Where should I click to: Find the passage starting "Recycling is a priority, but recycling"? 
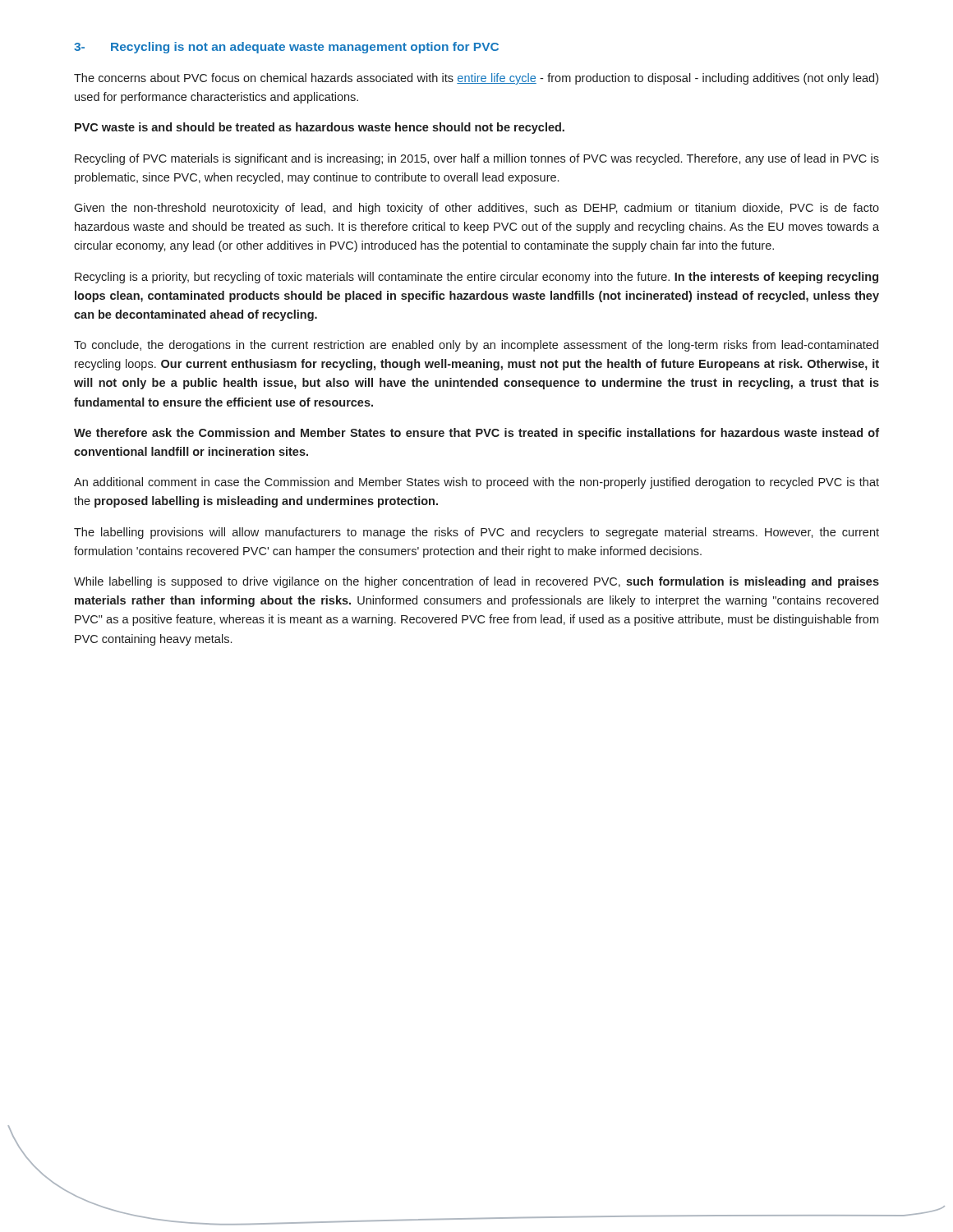click(x=476, y=295)
